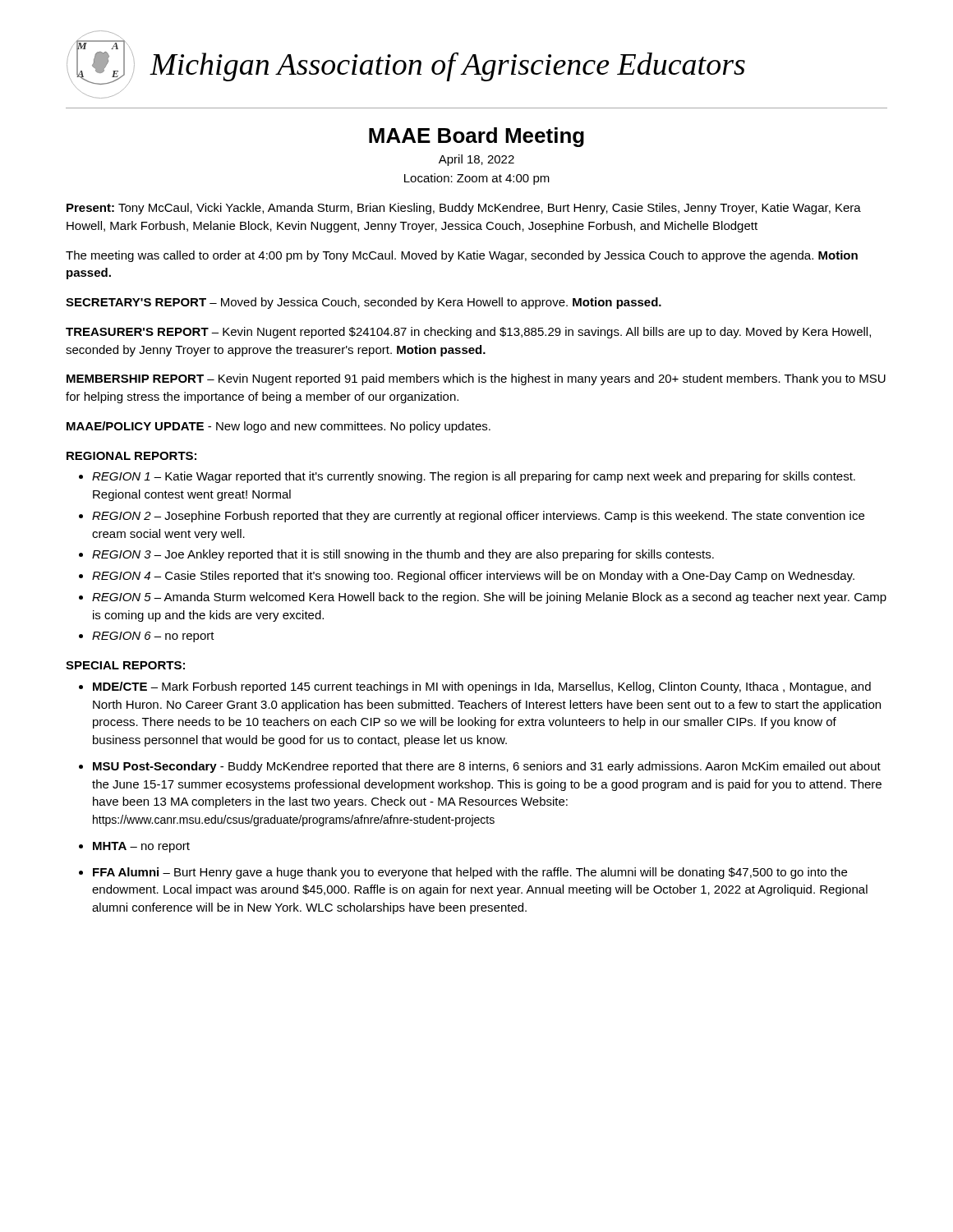
Task: Navigate to the element starting "MHTA – no report"
Action: pyautogui.click(x=141, y=845)
